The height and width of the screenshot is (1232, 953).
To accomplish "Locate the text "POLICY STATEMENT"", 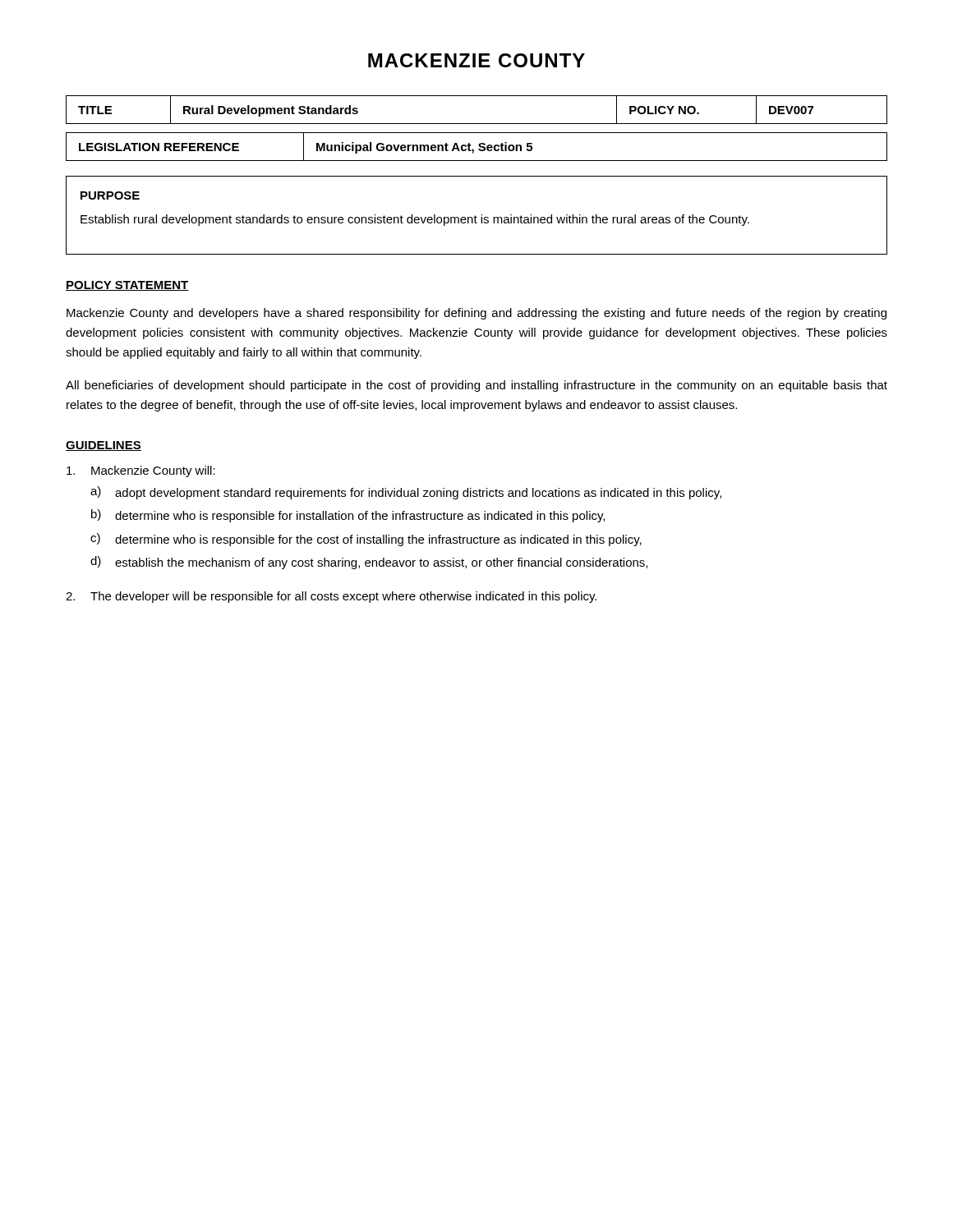I will click(127, 284).
